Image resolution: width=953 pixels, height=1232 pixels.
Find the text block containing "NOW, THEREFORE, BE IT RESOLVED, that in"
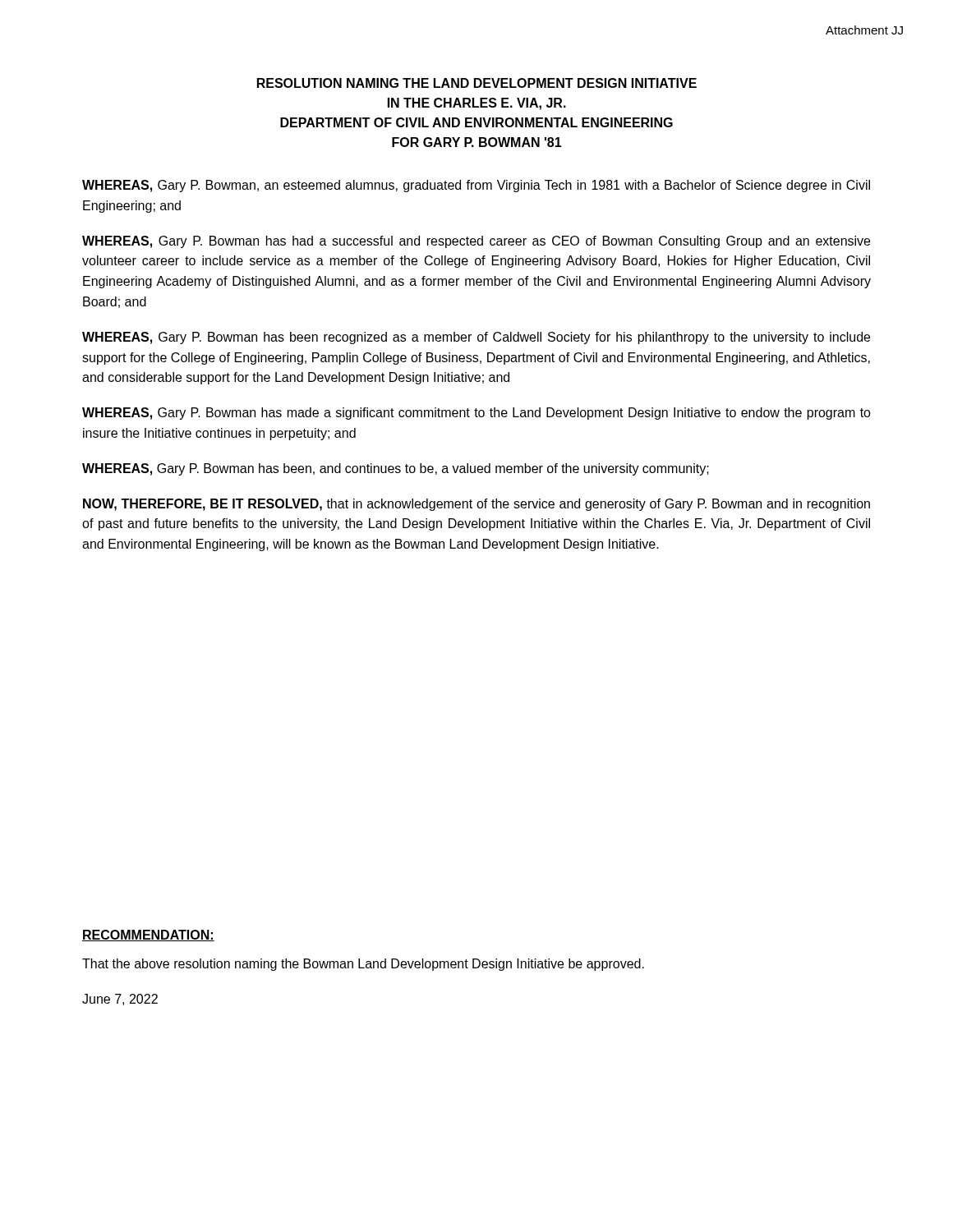pyautogui.click(x=476, y=524)
